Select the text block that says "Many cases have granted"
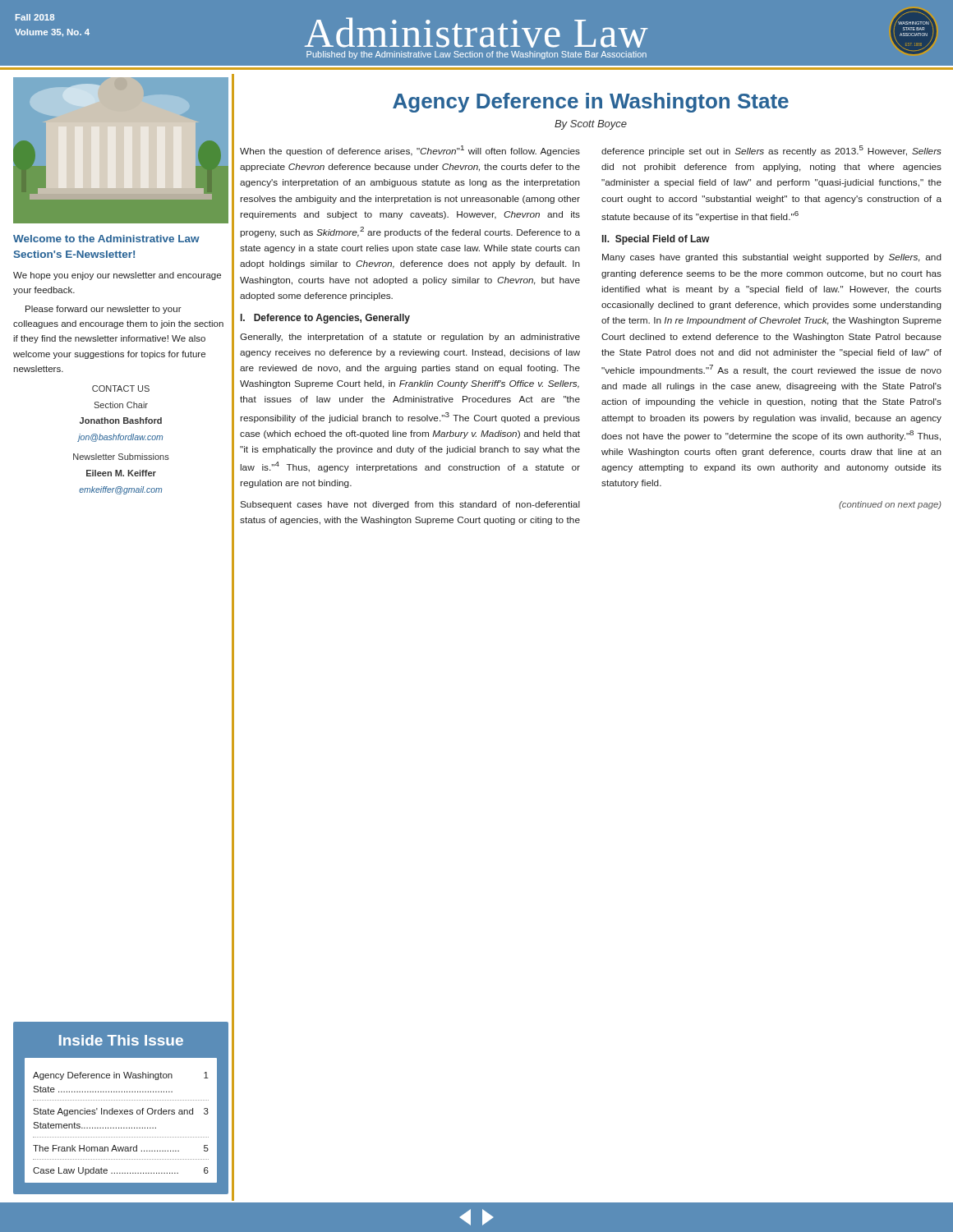The width and height of the screenshot is (953, 1232). (771, 381)
